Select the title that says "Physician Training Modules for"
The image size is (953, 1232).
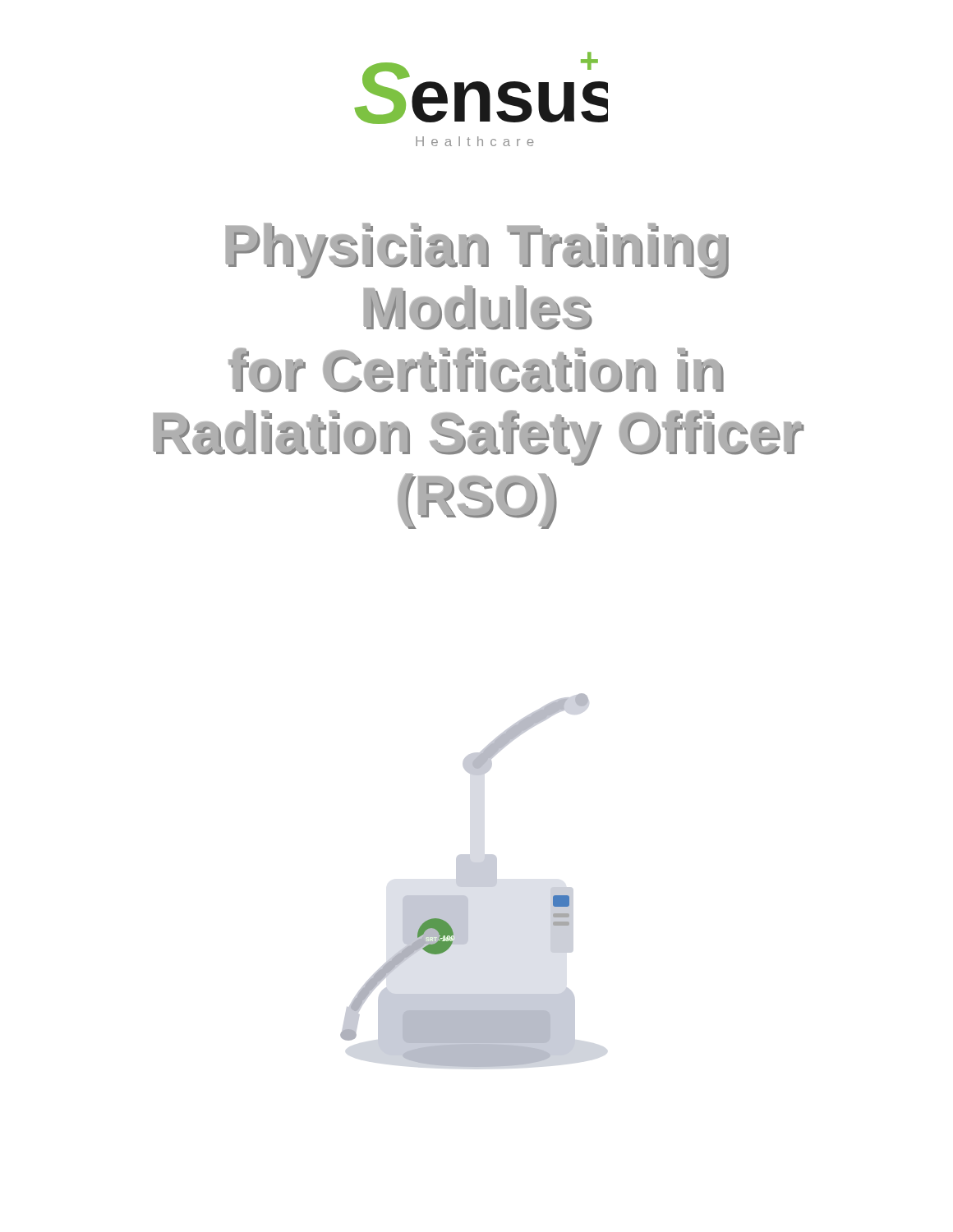click(476, 370)
